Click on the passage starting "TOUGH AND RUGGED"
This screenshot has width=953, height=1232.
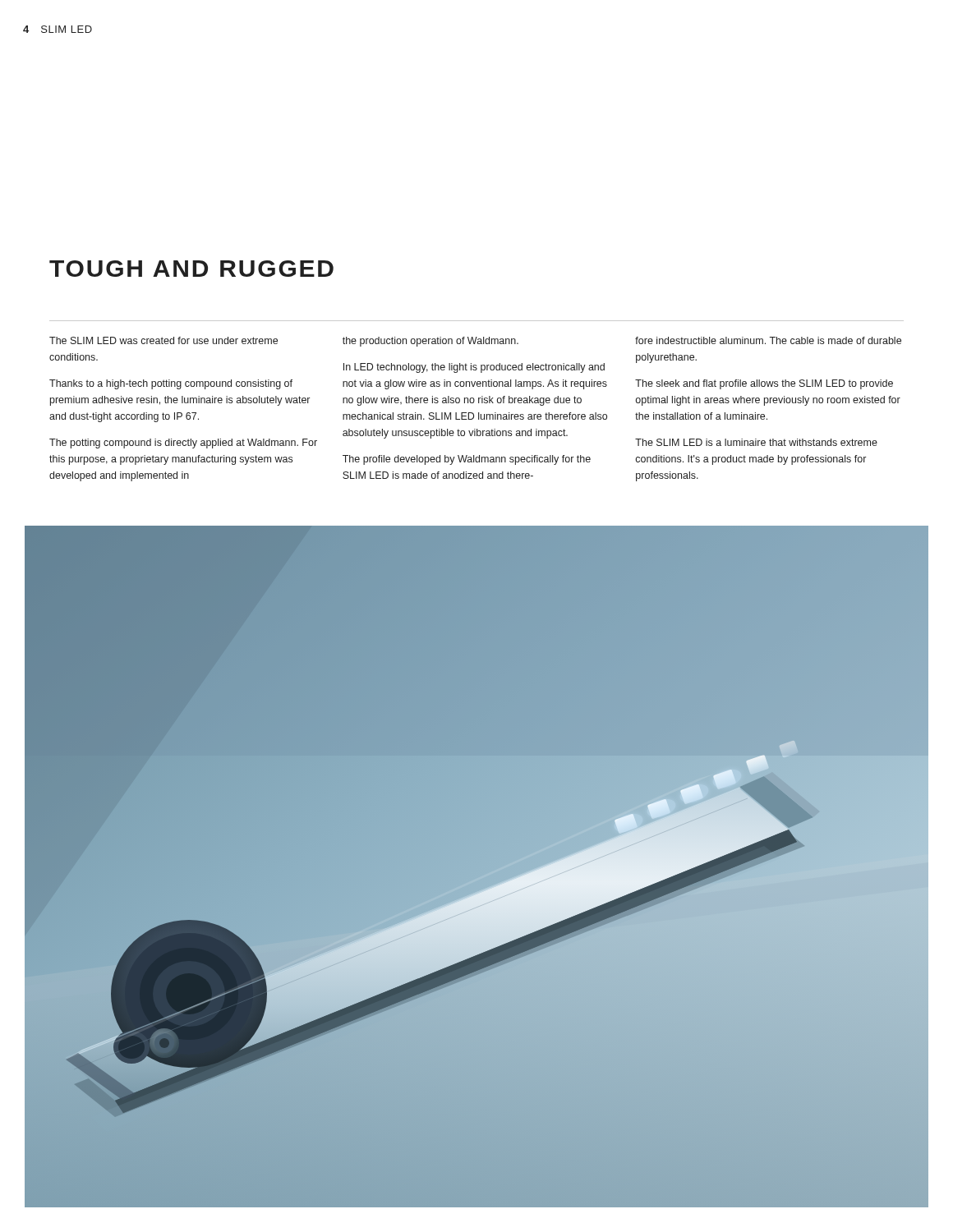tap(191, 269)
